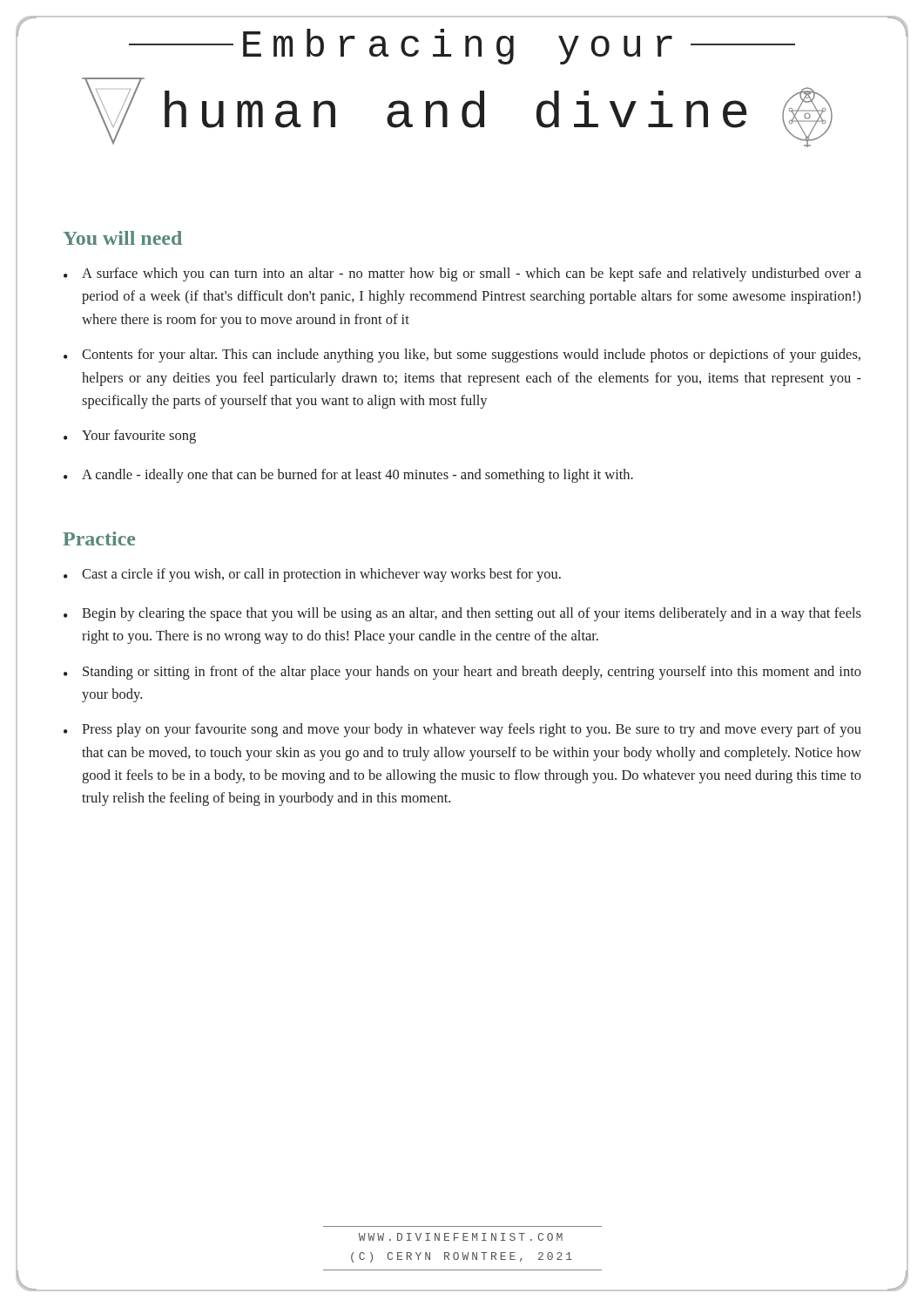This screenshot has height=1307, width=924.
Task: Navigate to the passage starting "• Your favourite song"
Action: 130,437
